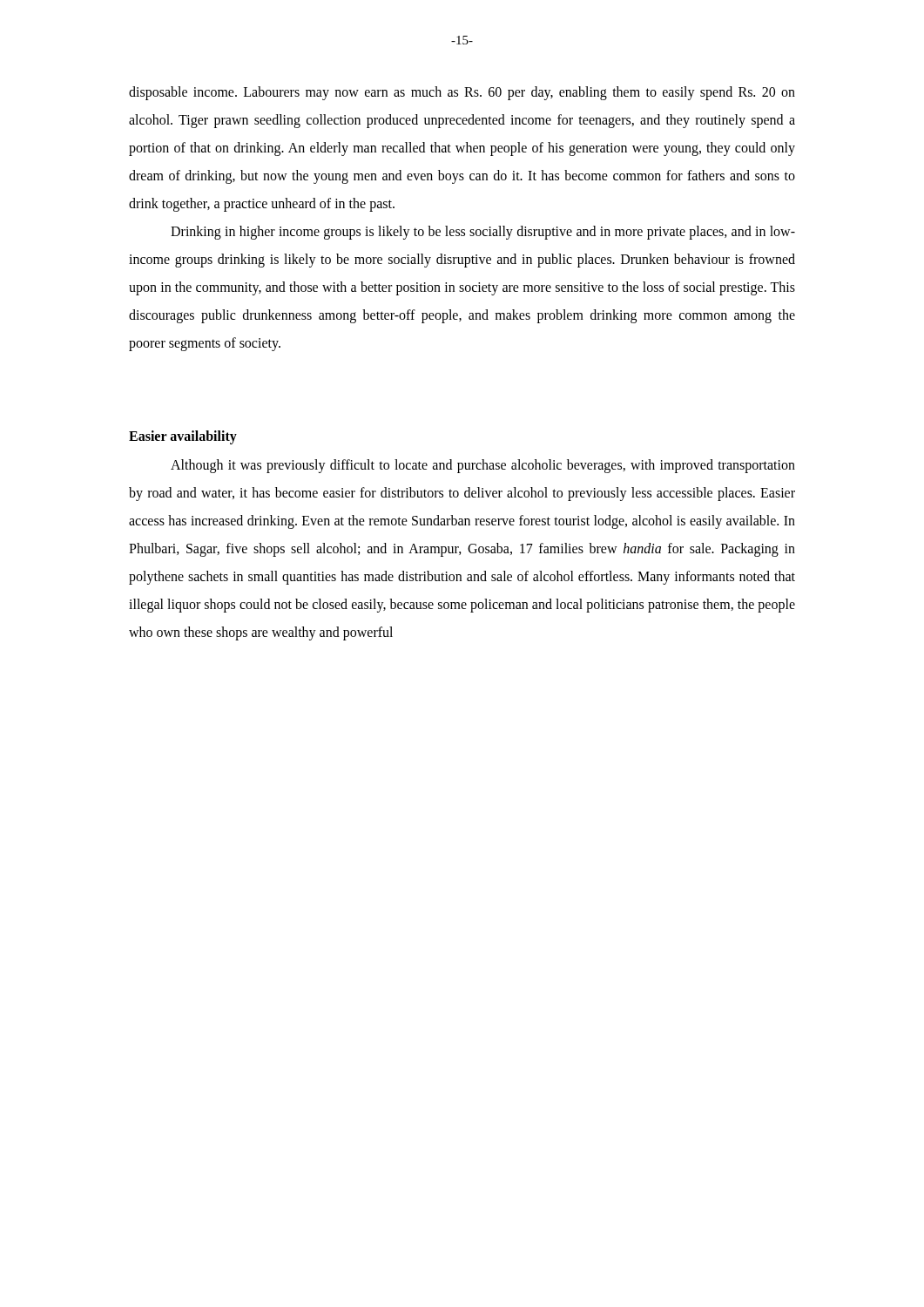924x1307 pixels.
Task: Click where it says "Easier availability"
Action: 183,436
